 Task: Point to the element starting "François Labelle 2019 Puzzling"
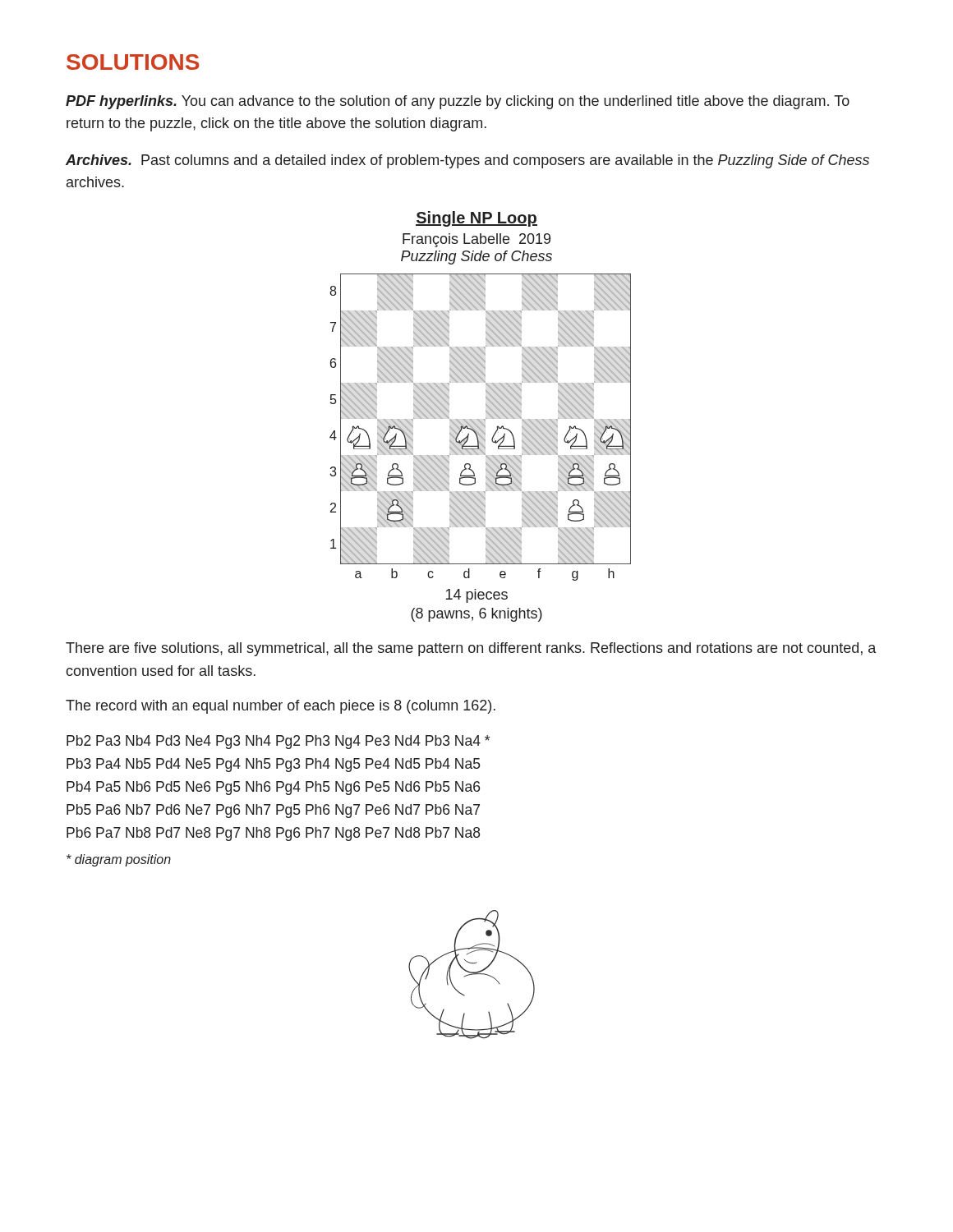coord(476,248)
